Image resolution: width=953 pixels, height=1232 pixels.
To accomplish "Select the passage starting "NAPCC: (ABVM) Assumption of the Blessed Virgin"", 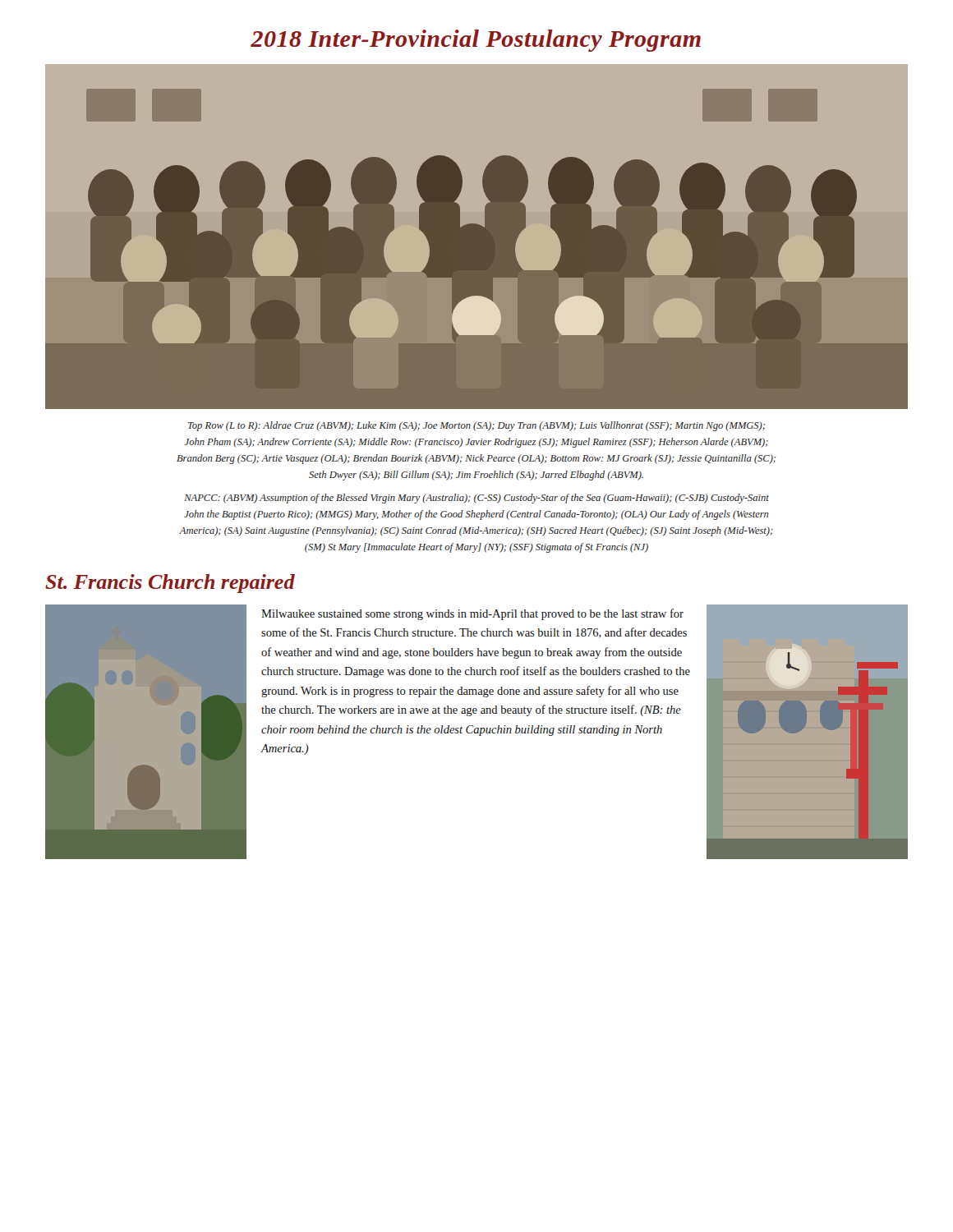I will tap(476, 522).
